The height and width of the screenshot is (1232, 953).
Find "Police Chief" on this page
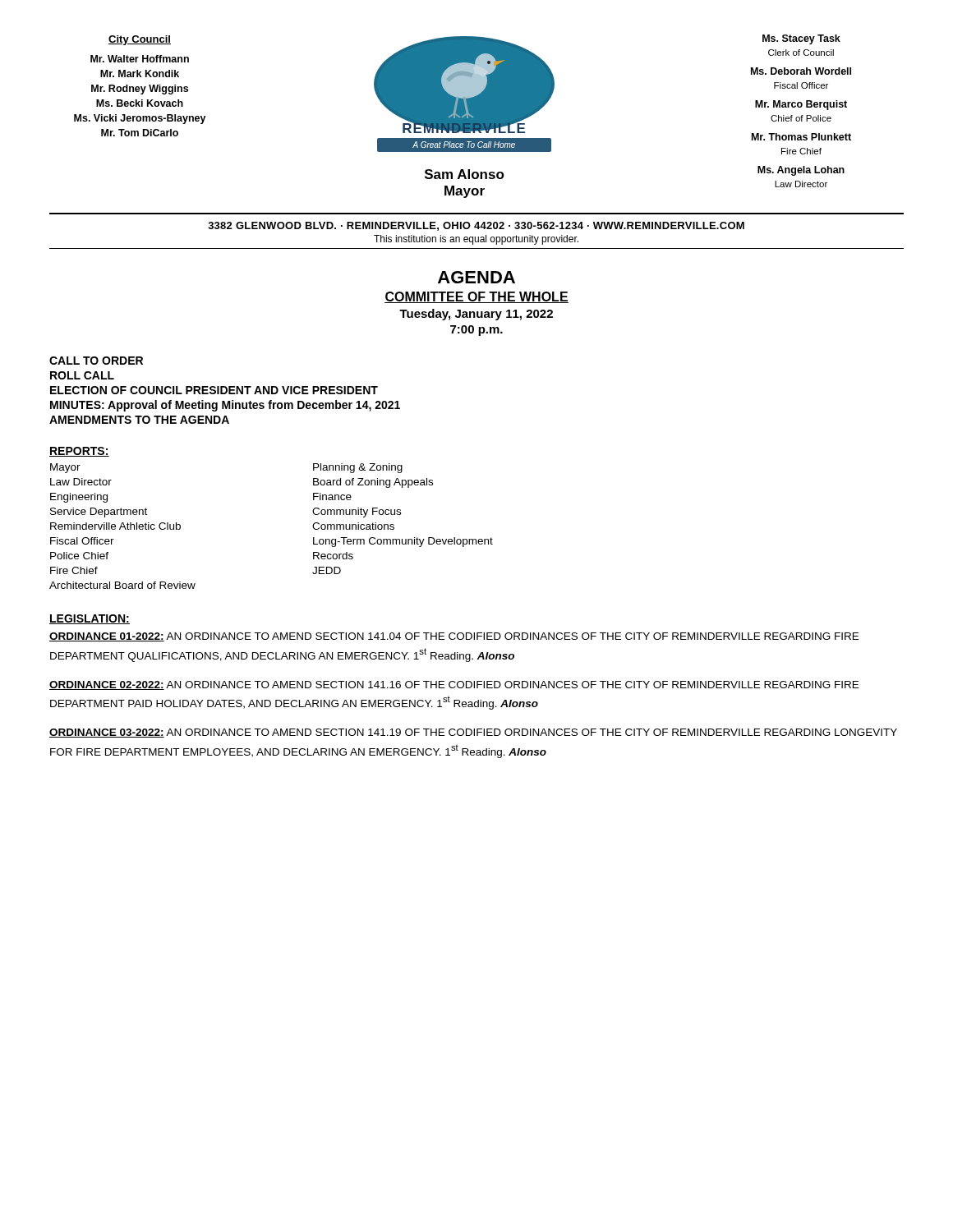coord(79,556)
